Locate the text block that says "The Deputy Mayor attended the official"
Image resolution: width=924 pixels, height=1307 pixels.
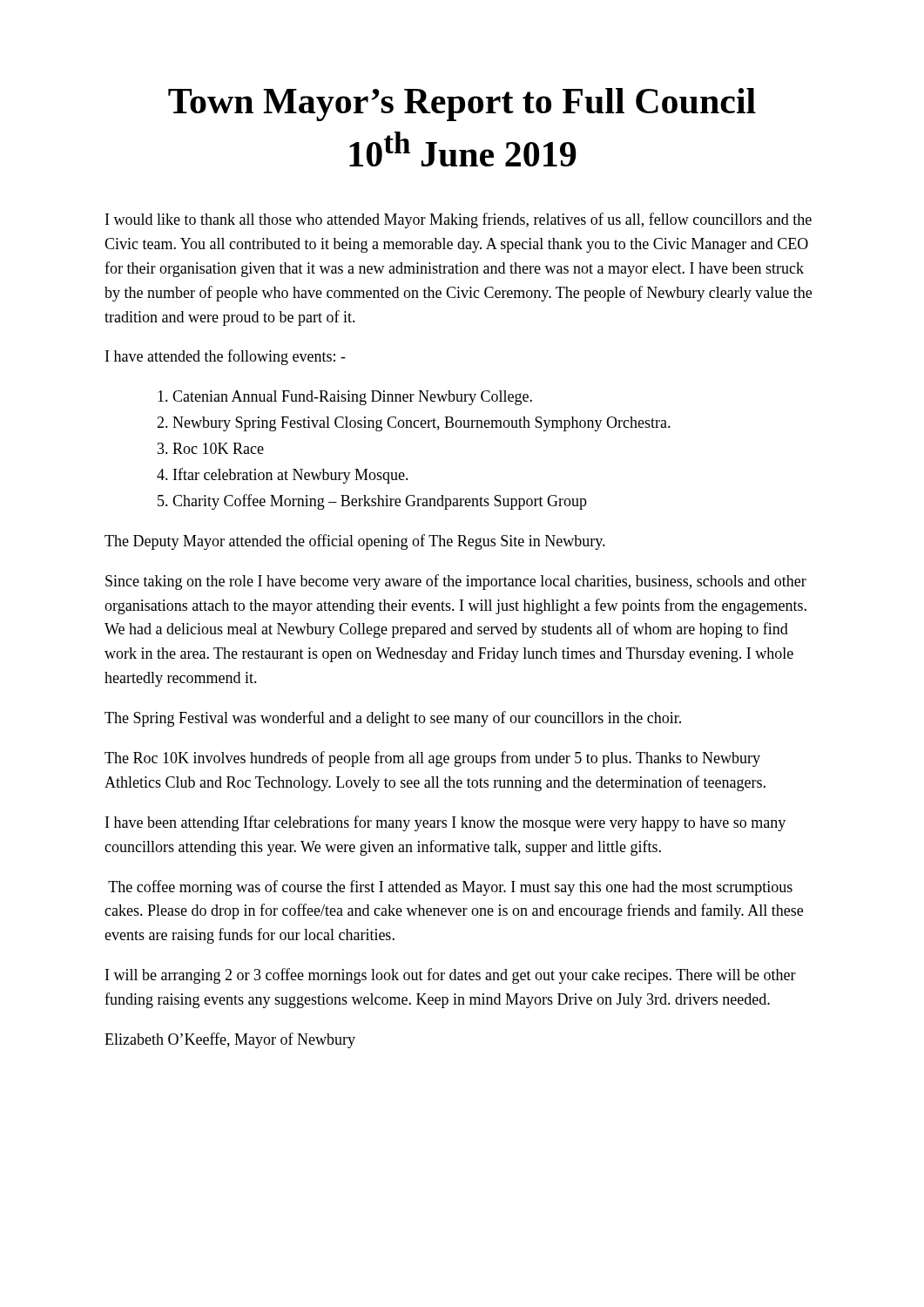pyautogui.click(x=355, y=541)
